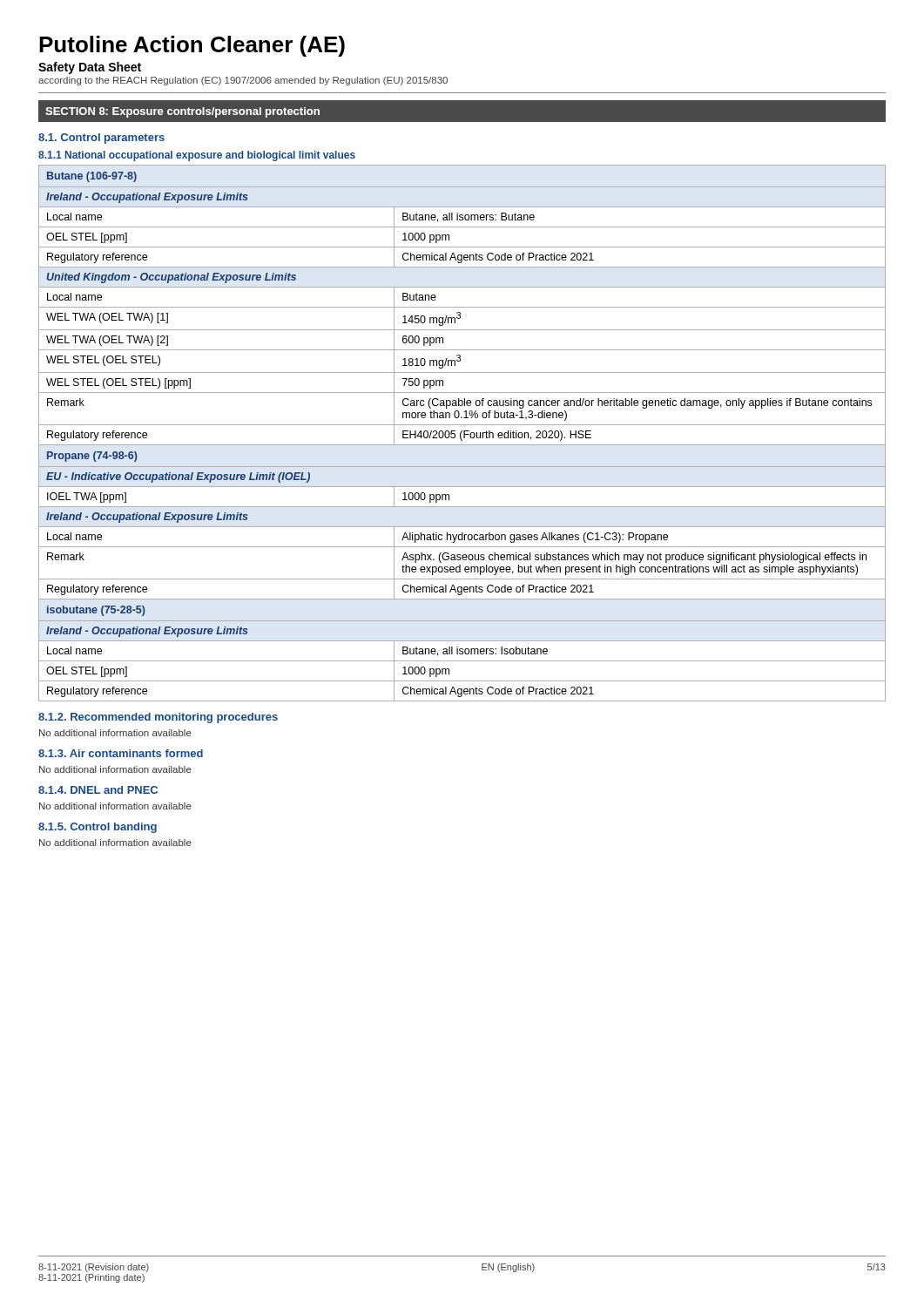Point to the section header beginning "8.1.1 National occupational exposure"
The height and width of the screenshot is (1307, 924).
click(197, 155)
